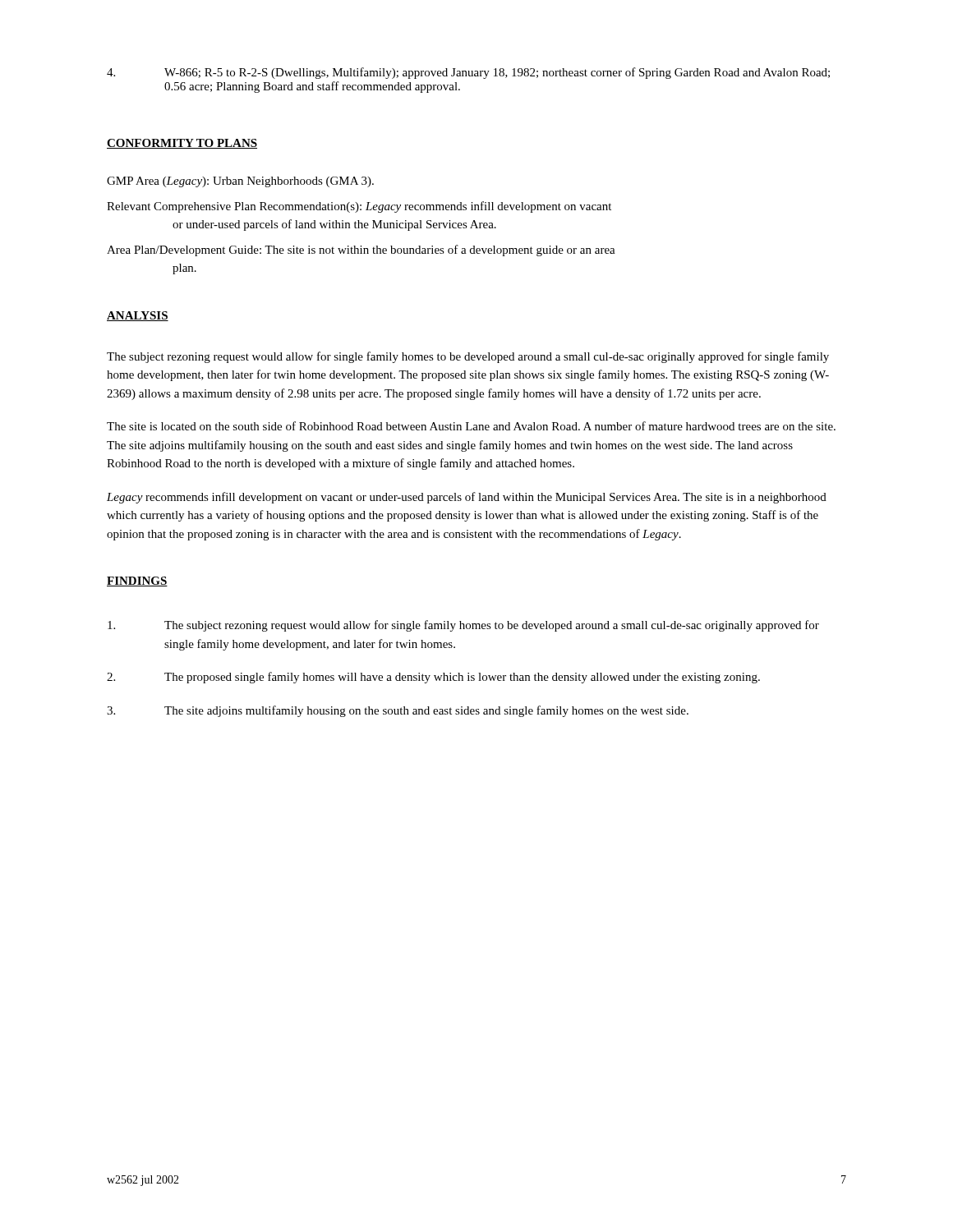Find the passage starting "Relevant Comprehensive Plan Recommendation(s): Legacy recommends infill development"
Viewport: 953px width, 1232px height.
pos(359,215)
